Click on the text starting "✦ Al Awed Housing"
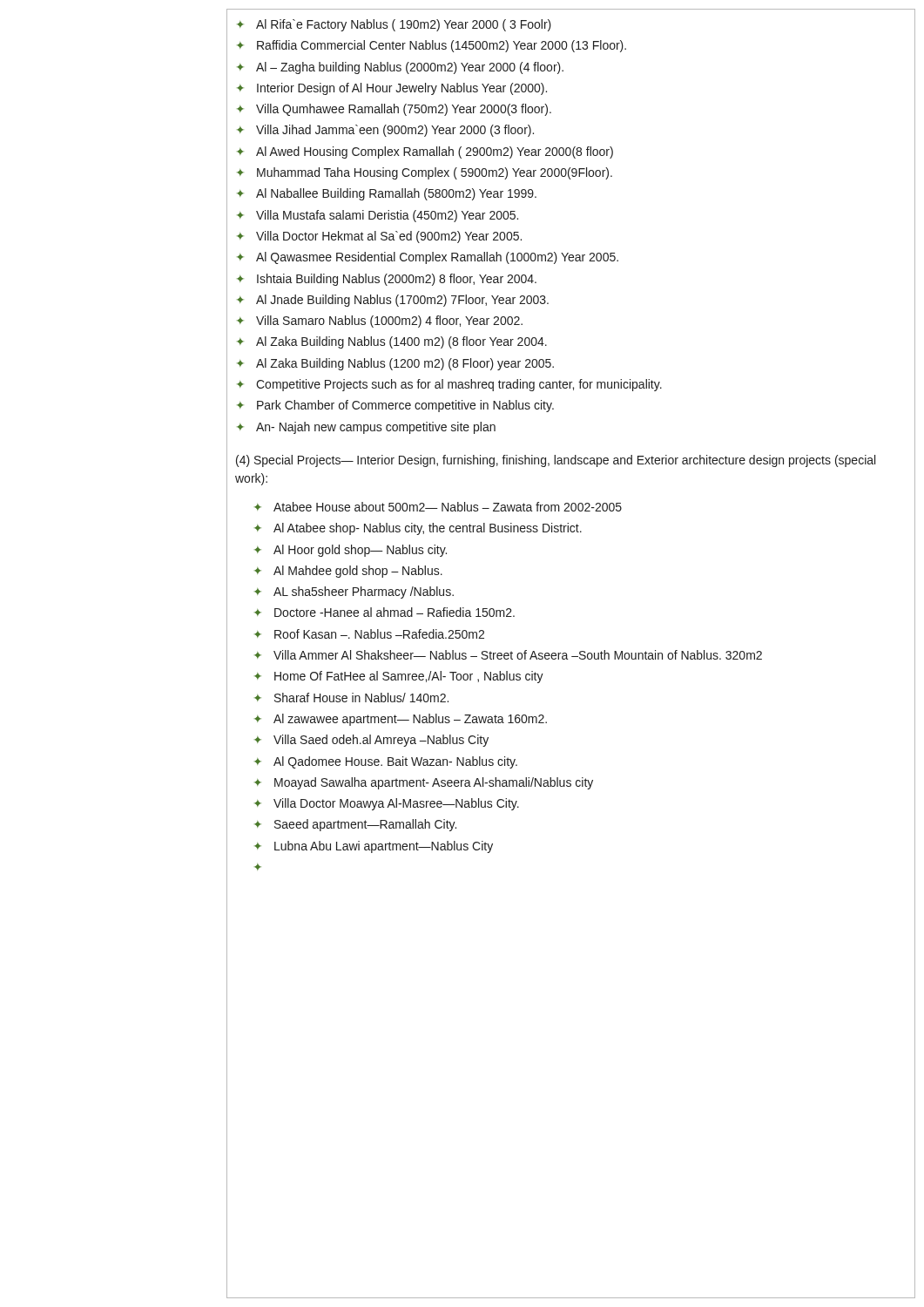The width and height of the screenshot is (924, 1307). (x=567, y=152)
